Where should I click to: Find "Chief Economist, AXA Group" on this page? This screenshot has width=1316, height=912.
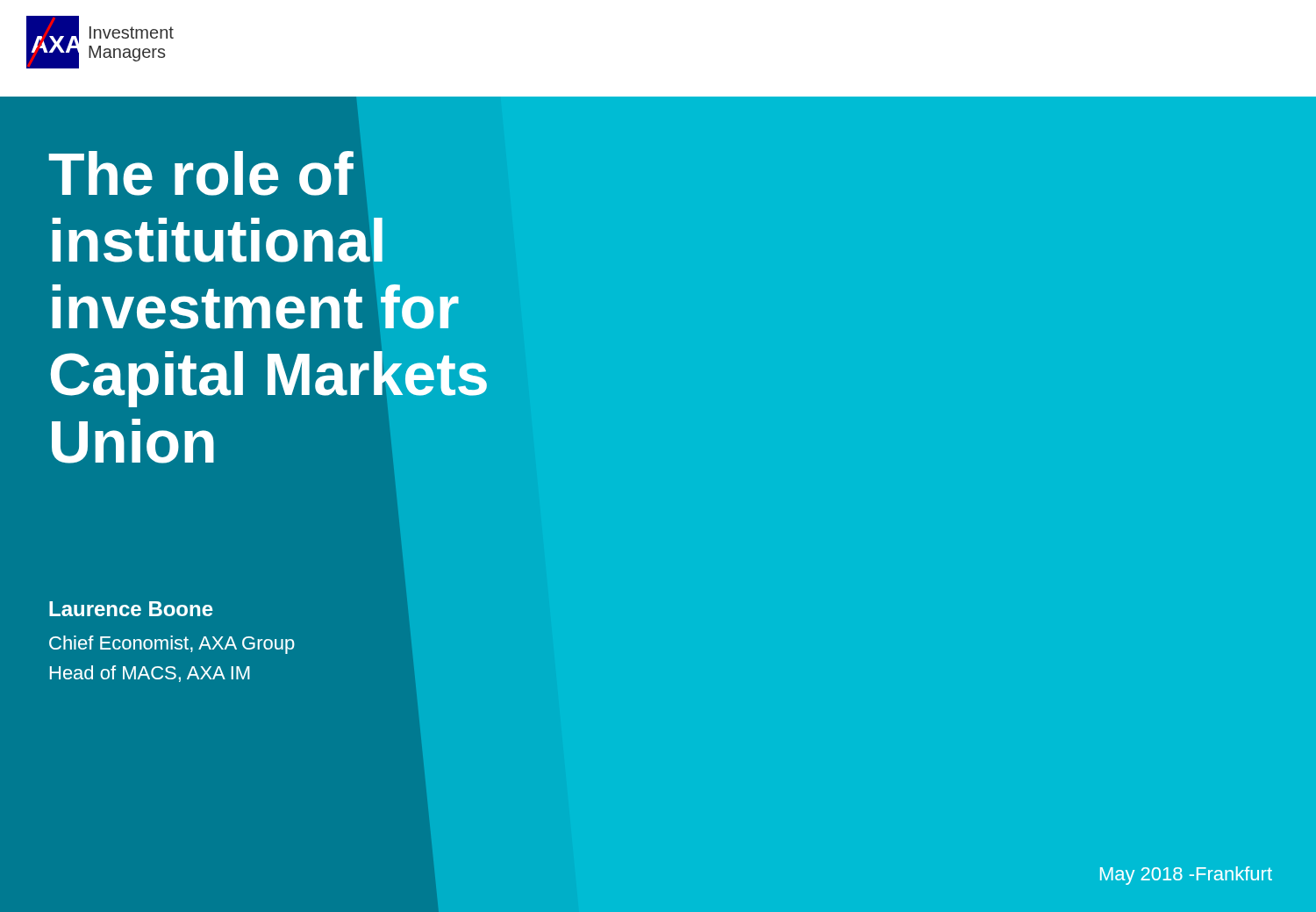click(172, 643)
